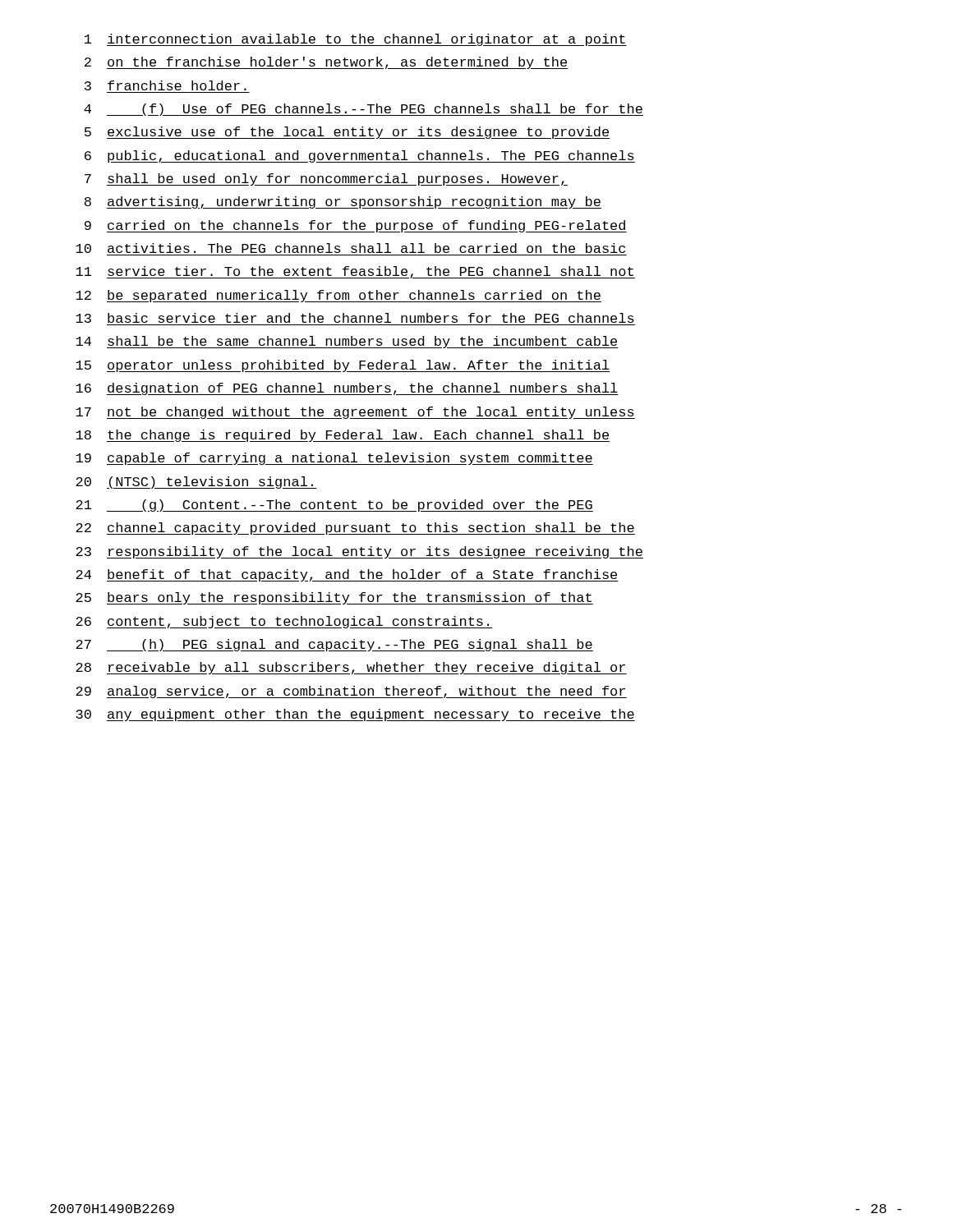Find the list item that reads "4 (f) Use of PEG channels.--The PEG"
The image size is (953, 1232).
click(x=476, y=110)
